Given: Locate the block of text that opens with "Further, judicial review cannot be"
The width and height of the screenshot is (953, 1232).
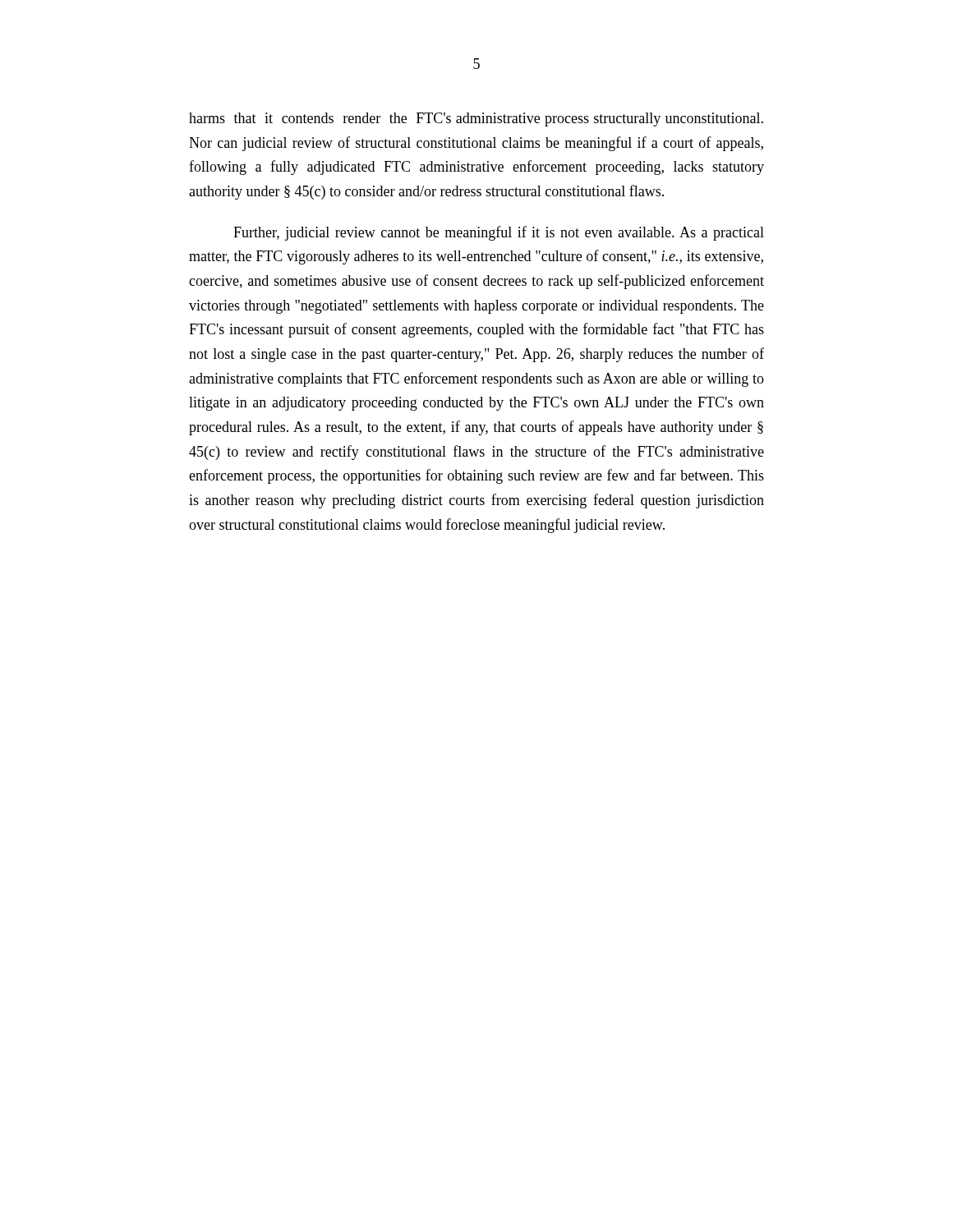Looking at the screenshot, I should (x=476, y=379).
